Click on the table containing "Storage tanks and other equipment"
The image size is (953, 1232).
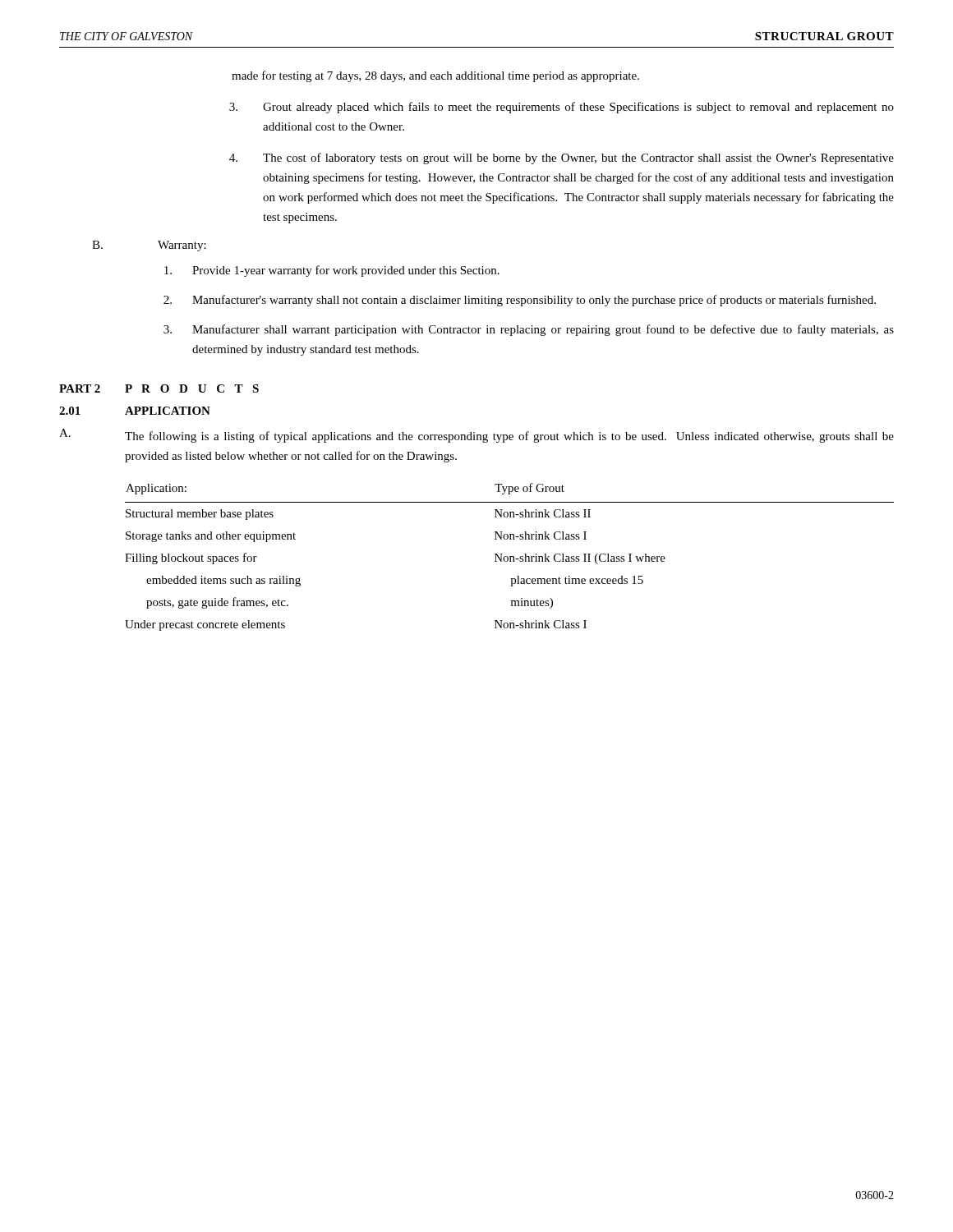(x=509, y=558)
